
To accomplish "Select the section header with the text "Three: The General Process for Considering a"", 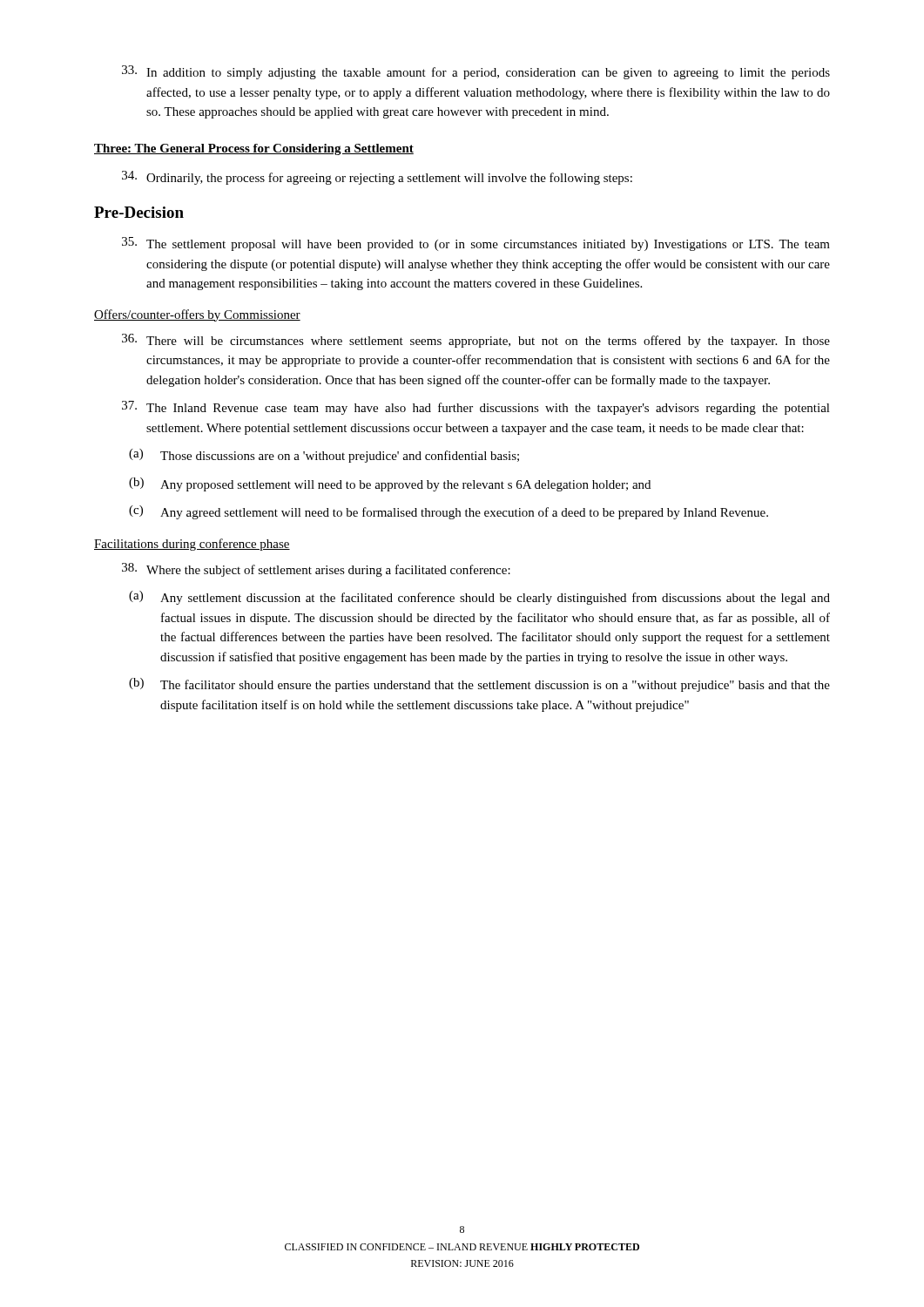I will tap(254, 148).
